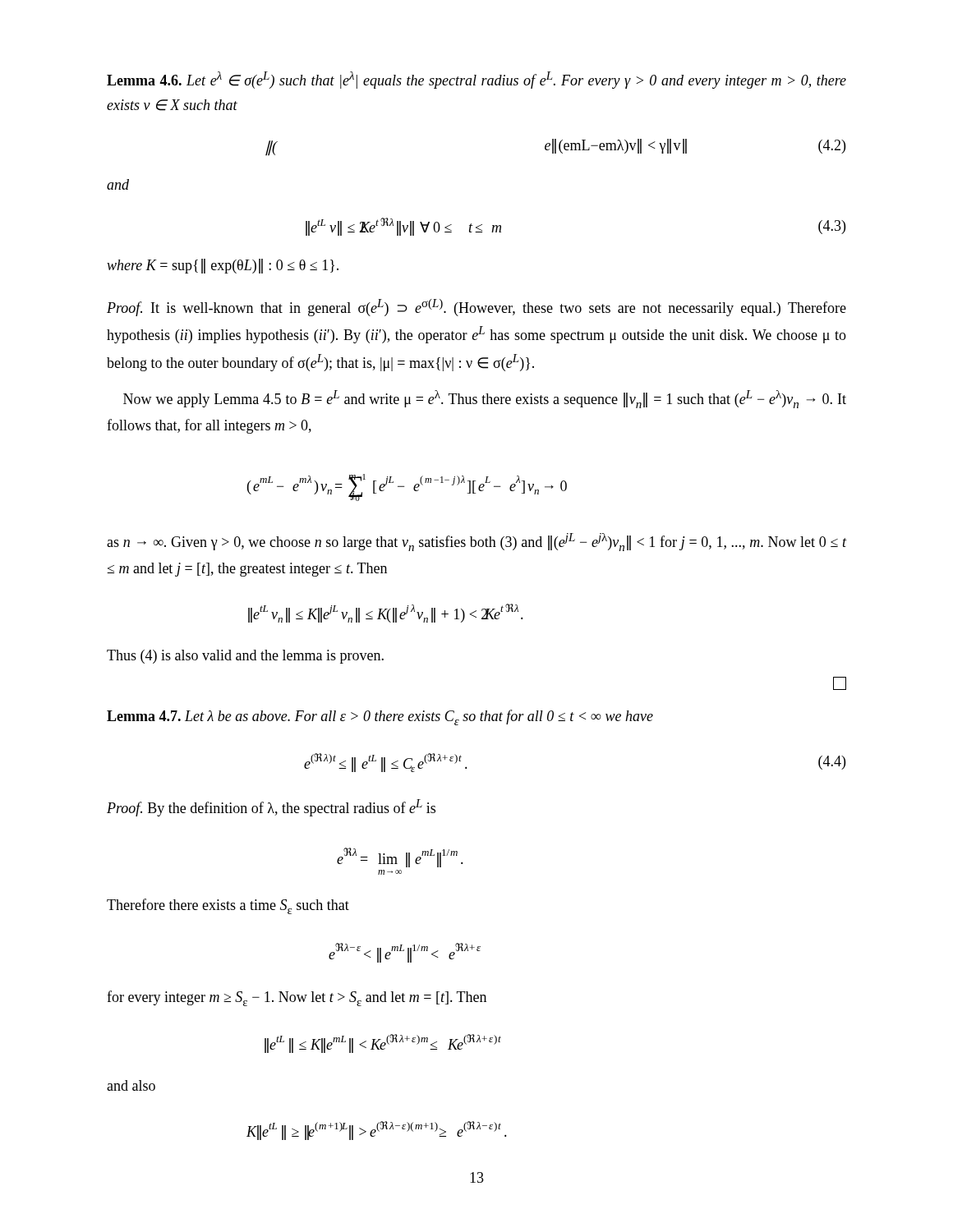
Task: Find the formula on this page that starts "e ℜ λ − ε < ‖ e"
Action: tap(476, 953)
